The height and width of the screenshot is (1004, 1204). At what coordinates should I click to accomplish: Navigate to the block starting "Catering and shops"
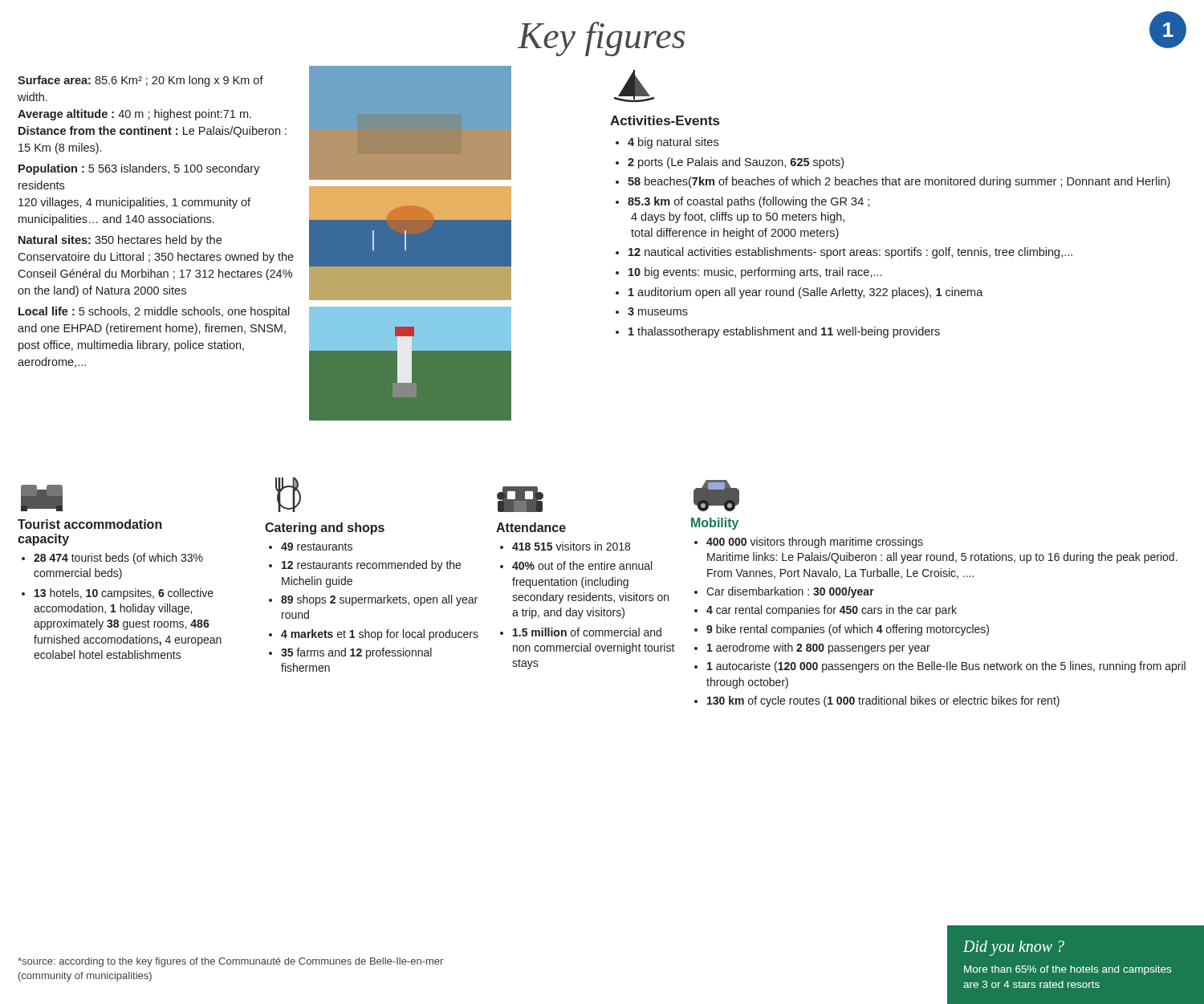[x=325, y=528]
